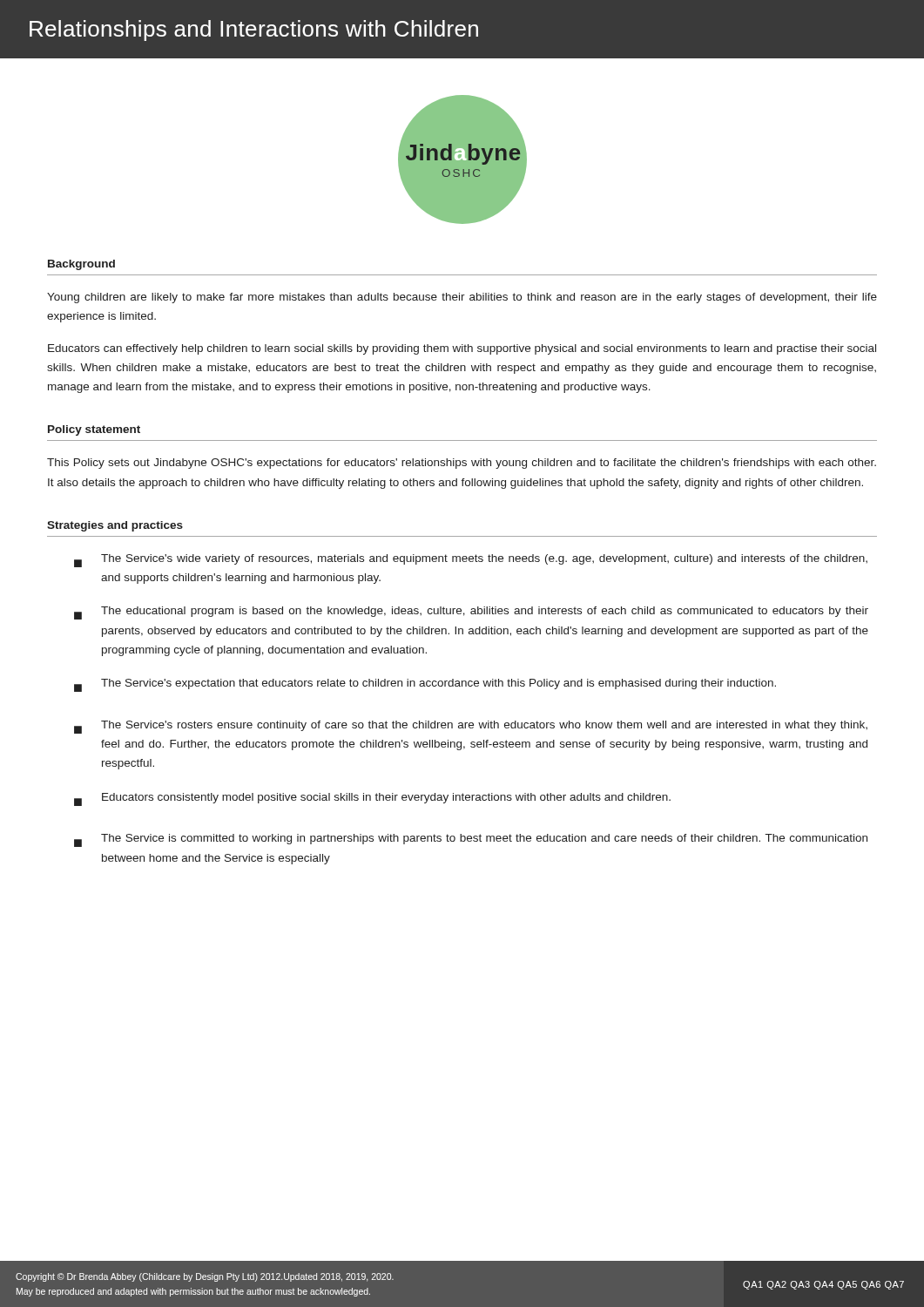
Task: Click on the text block that says "Educators can effectively help children"
Action: click(x=462, y=367)
